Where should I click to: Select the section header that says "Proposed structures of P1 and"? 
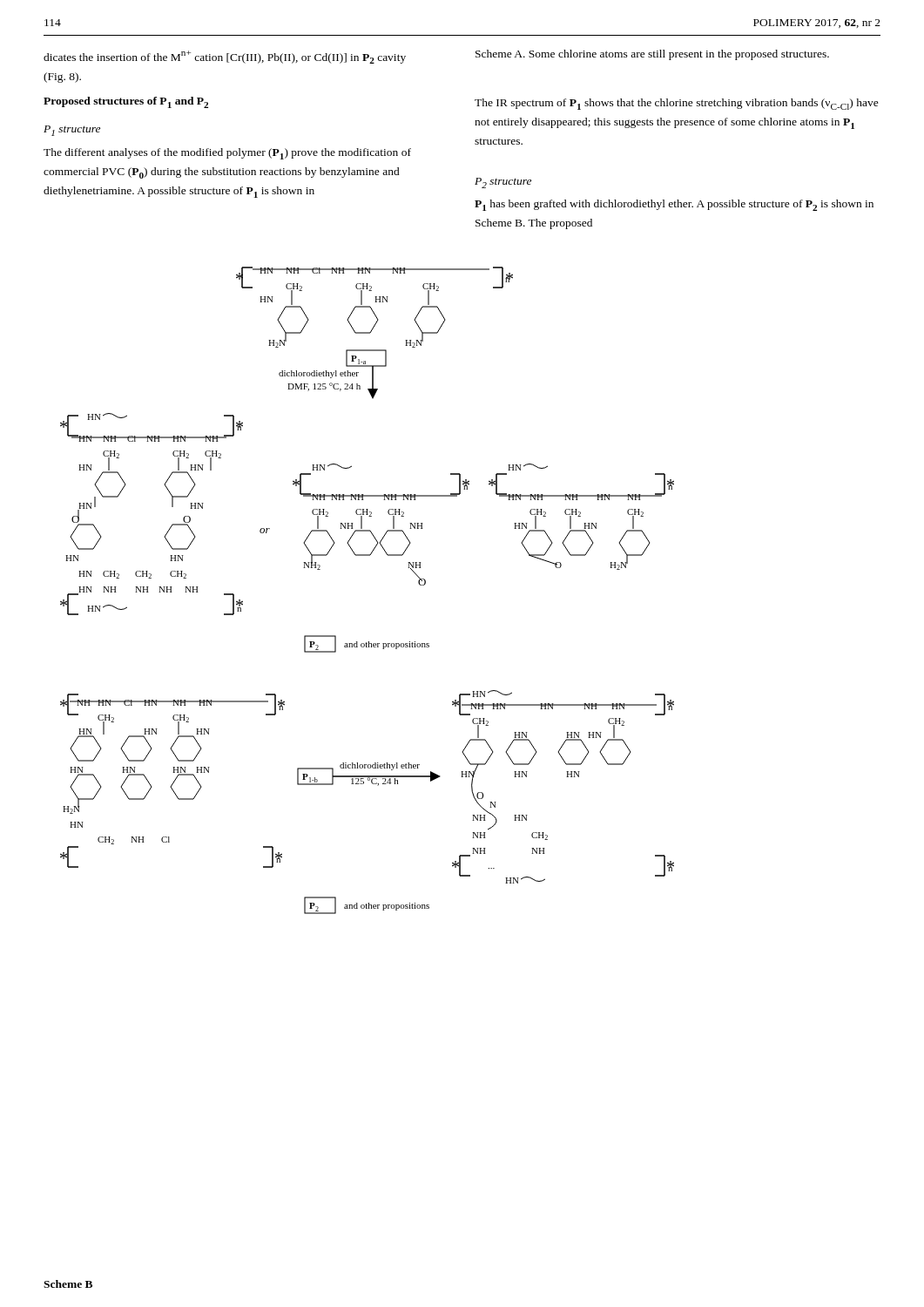126,102
